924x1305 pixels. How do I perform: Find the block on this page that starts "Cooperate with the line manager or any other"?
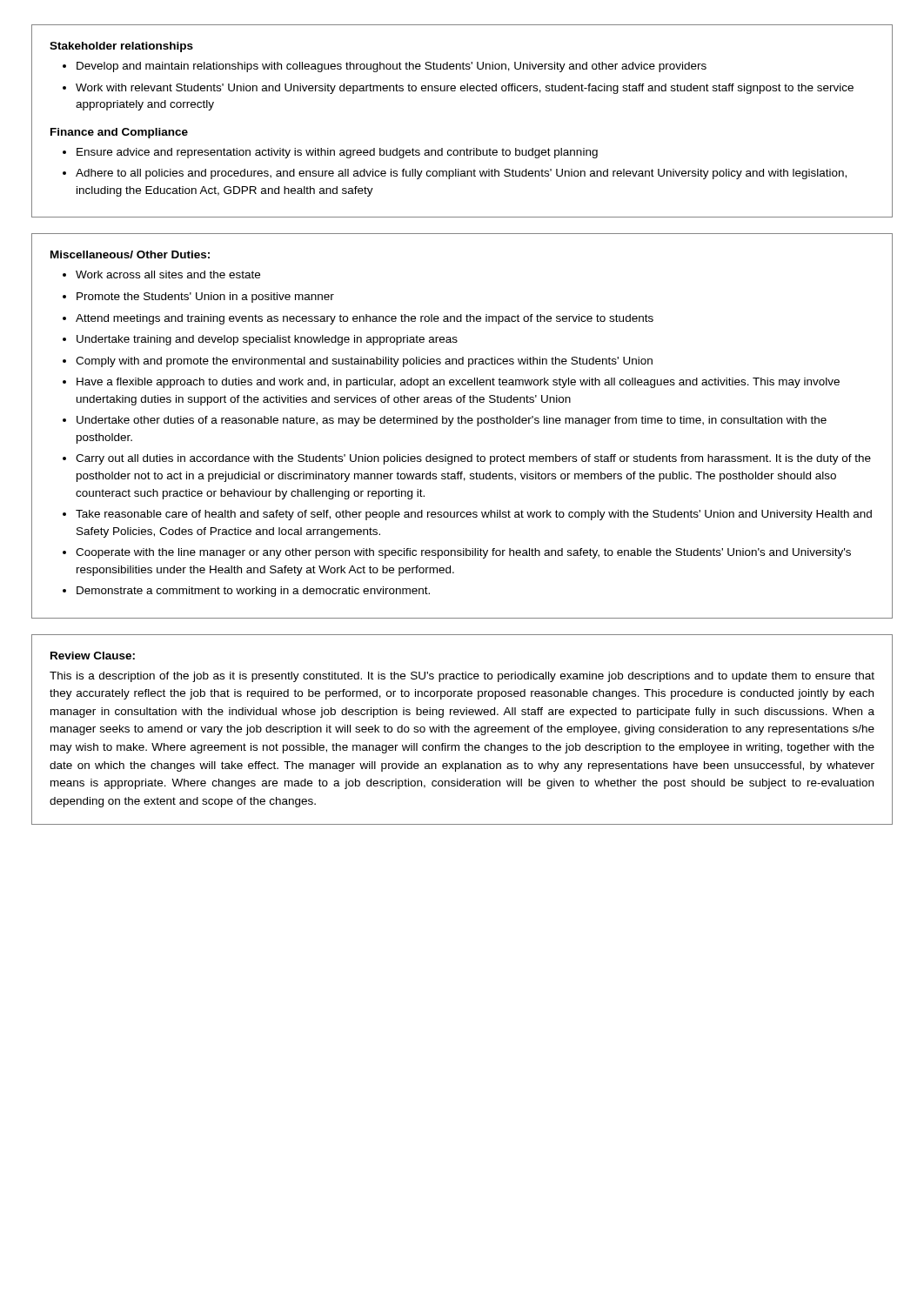coord(464,561)
